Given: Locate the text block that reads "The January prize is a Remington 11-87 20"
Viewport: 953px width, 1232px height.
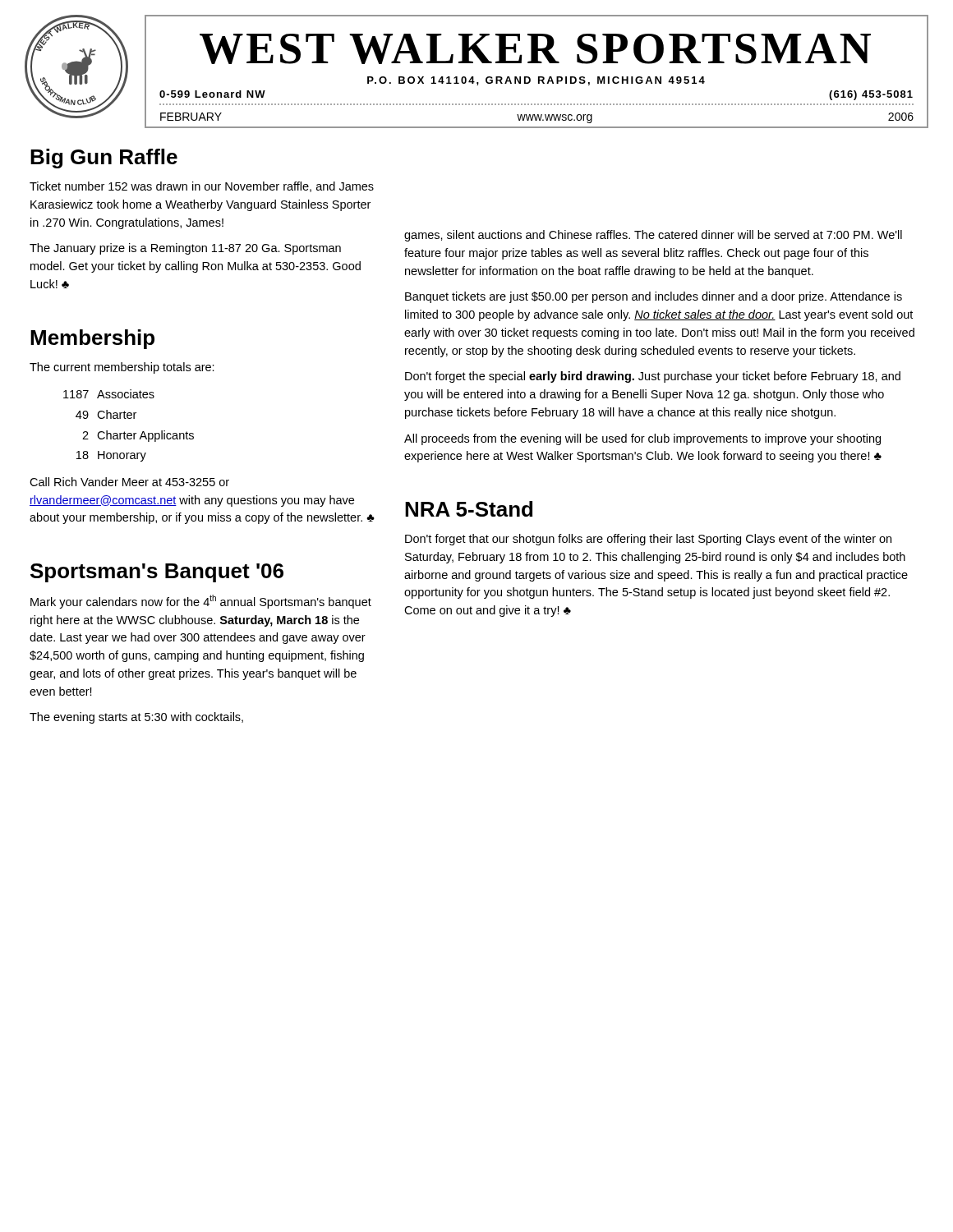Looking at the screenshot, I should tap(195, 266).
